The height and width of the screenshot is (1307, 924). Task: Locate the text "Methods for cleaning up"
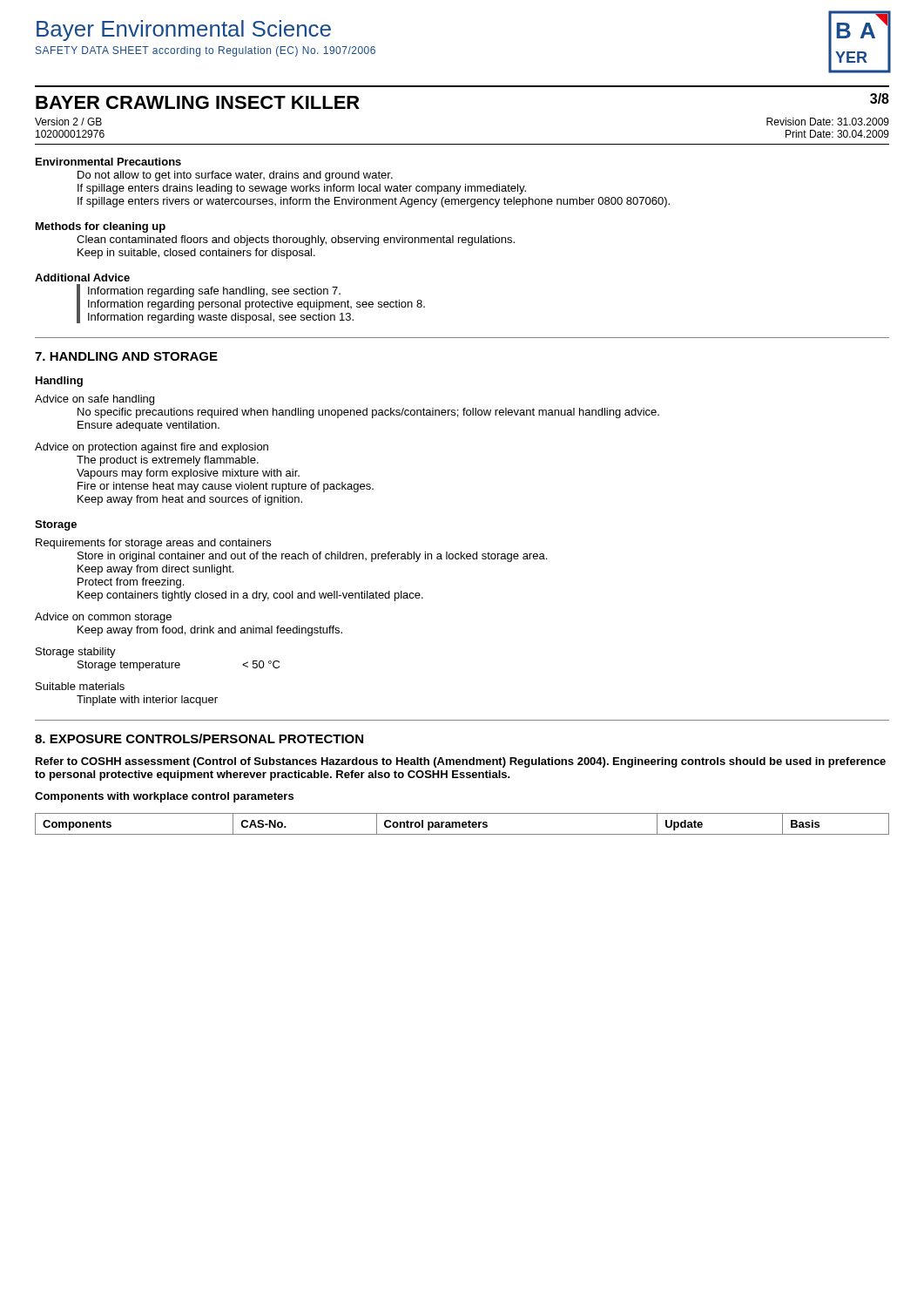(x=100, y=226)
